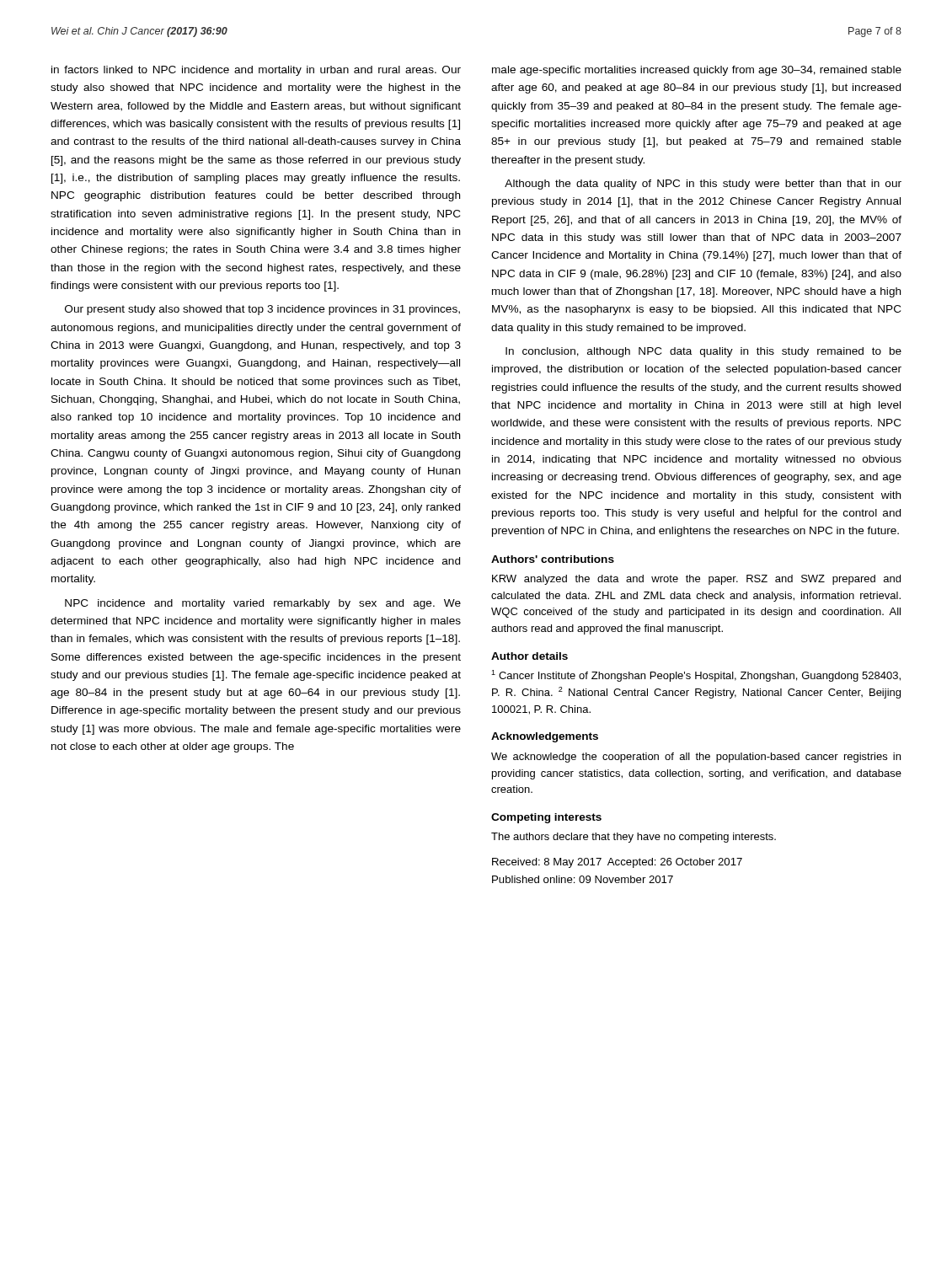Find the block on this page that starts "male age-specific mortalities increased quickly from age"
This screenshot has width=952, height=1264.
pos(696,300)
